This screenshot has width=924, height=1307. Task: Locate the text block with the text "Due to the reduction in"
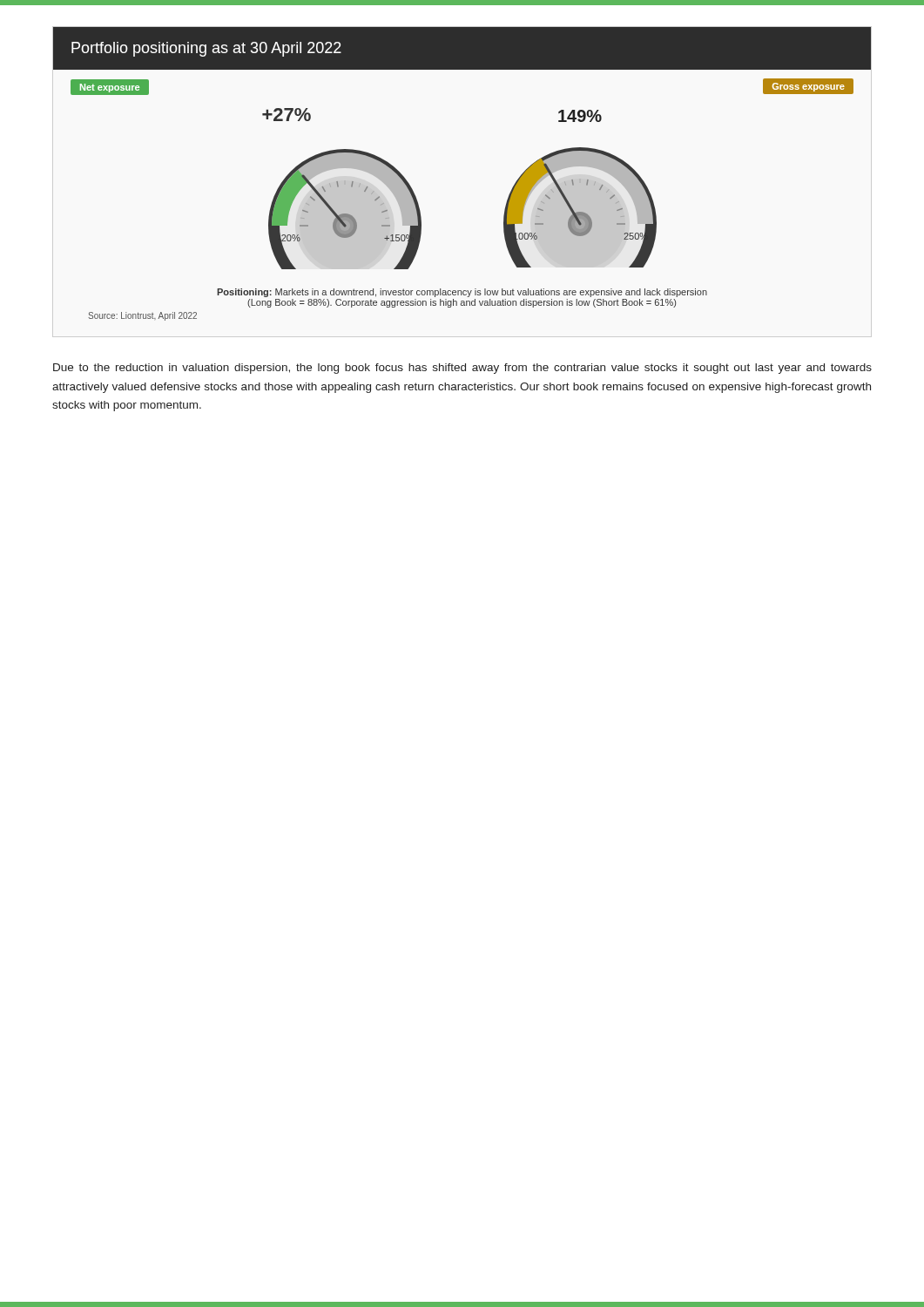coord(462,386)
